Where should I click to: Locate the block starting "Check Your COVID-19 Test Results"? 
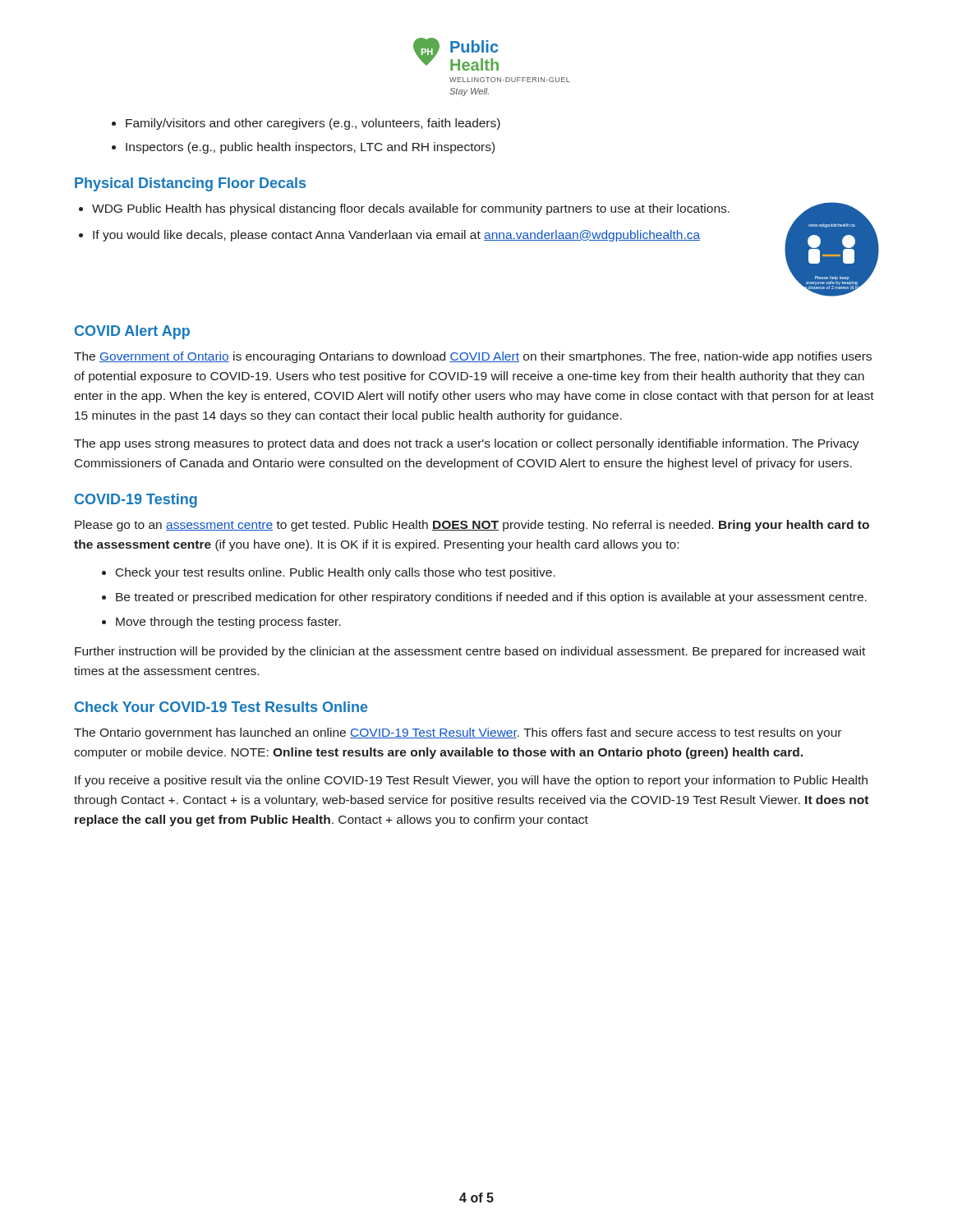coord(221,707)
